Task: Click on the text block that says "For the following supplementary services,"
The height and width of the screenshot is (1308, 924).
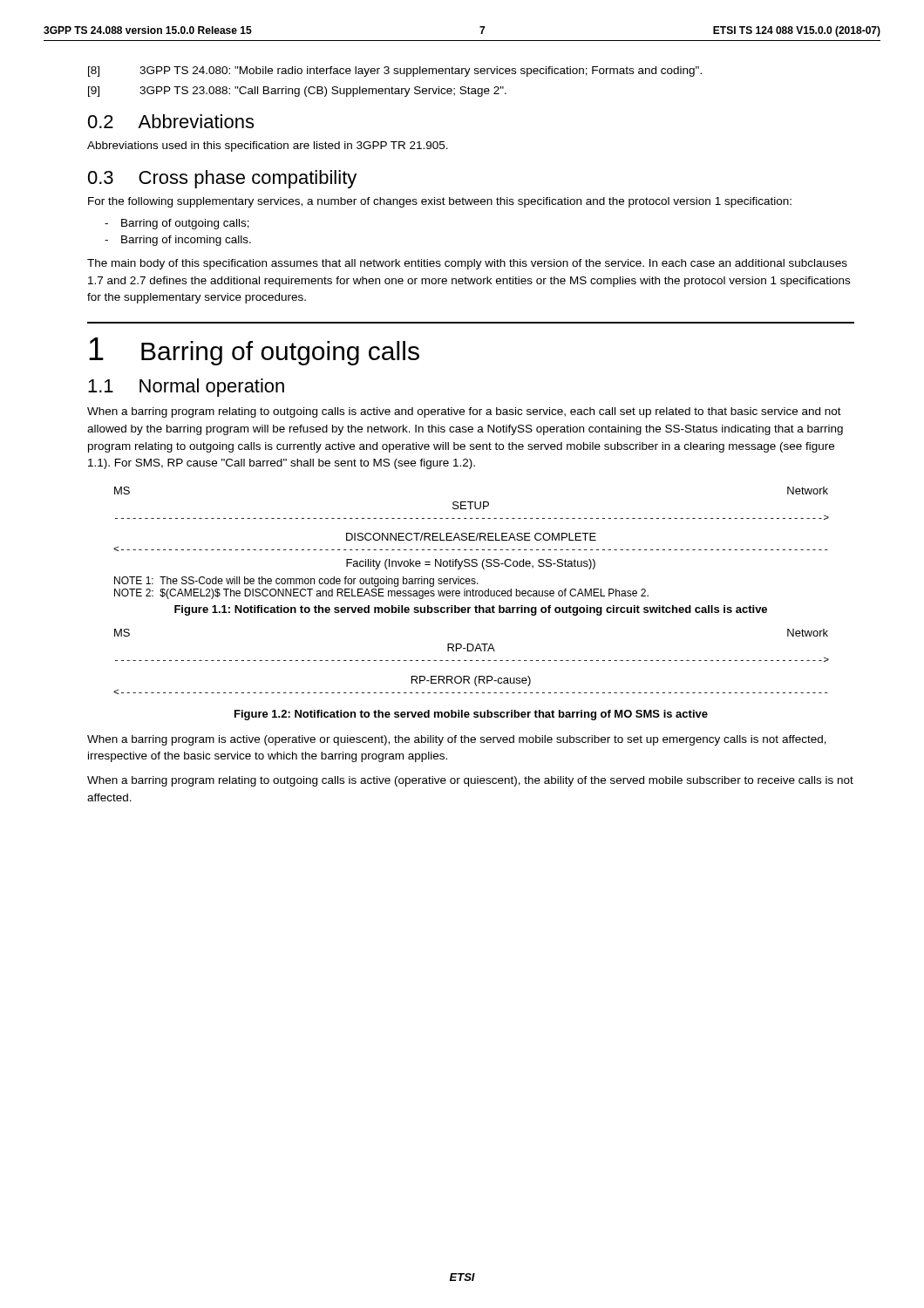Action: point(440,201)
